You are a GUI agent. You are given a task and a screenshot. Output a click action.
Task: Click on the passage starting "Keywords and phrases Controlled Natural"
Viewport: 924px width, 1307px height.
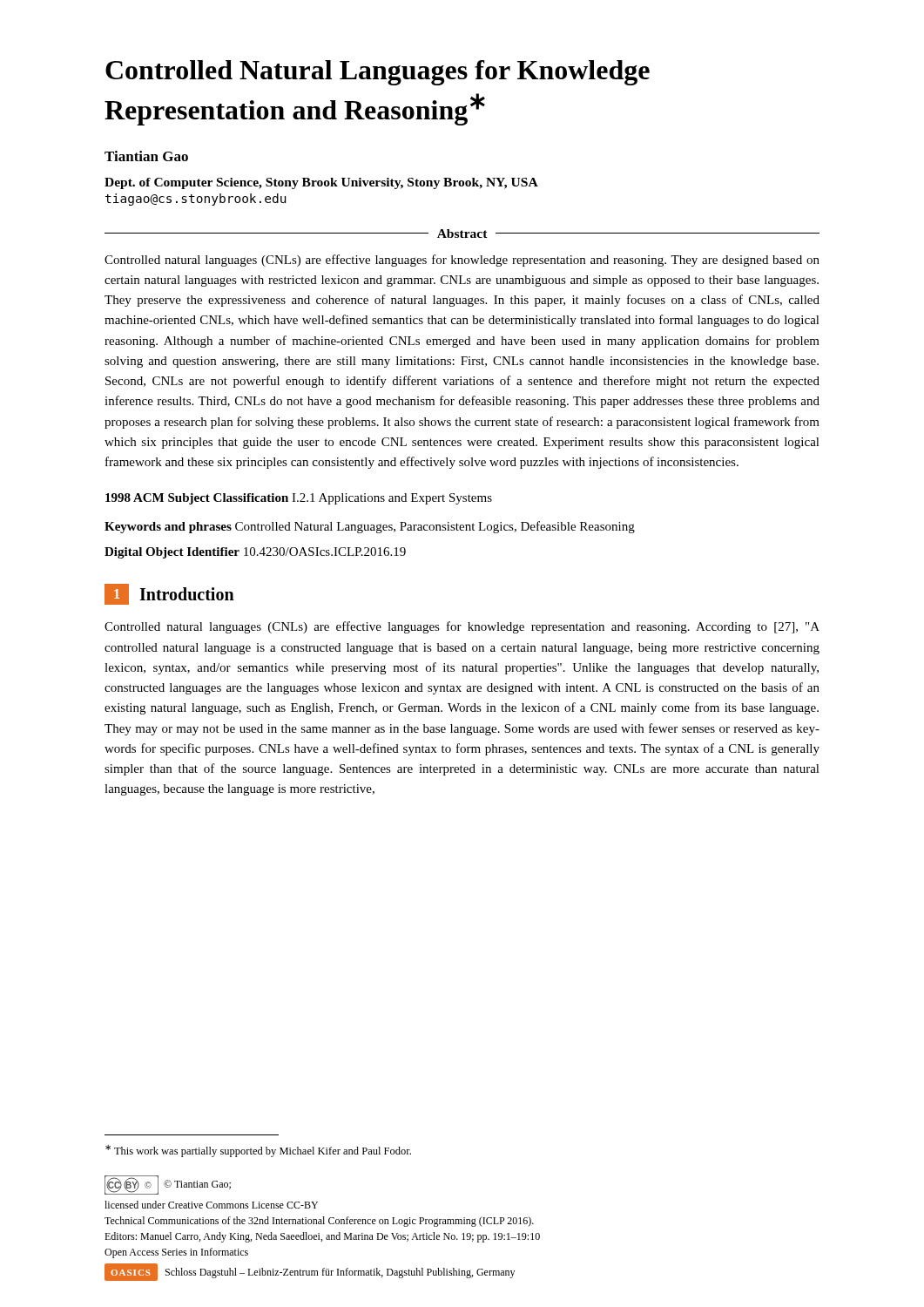(x=370, y=526)
